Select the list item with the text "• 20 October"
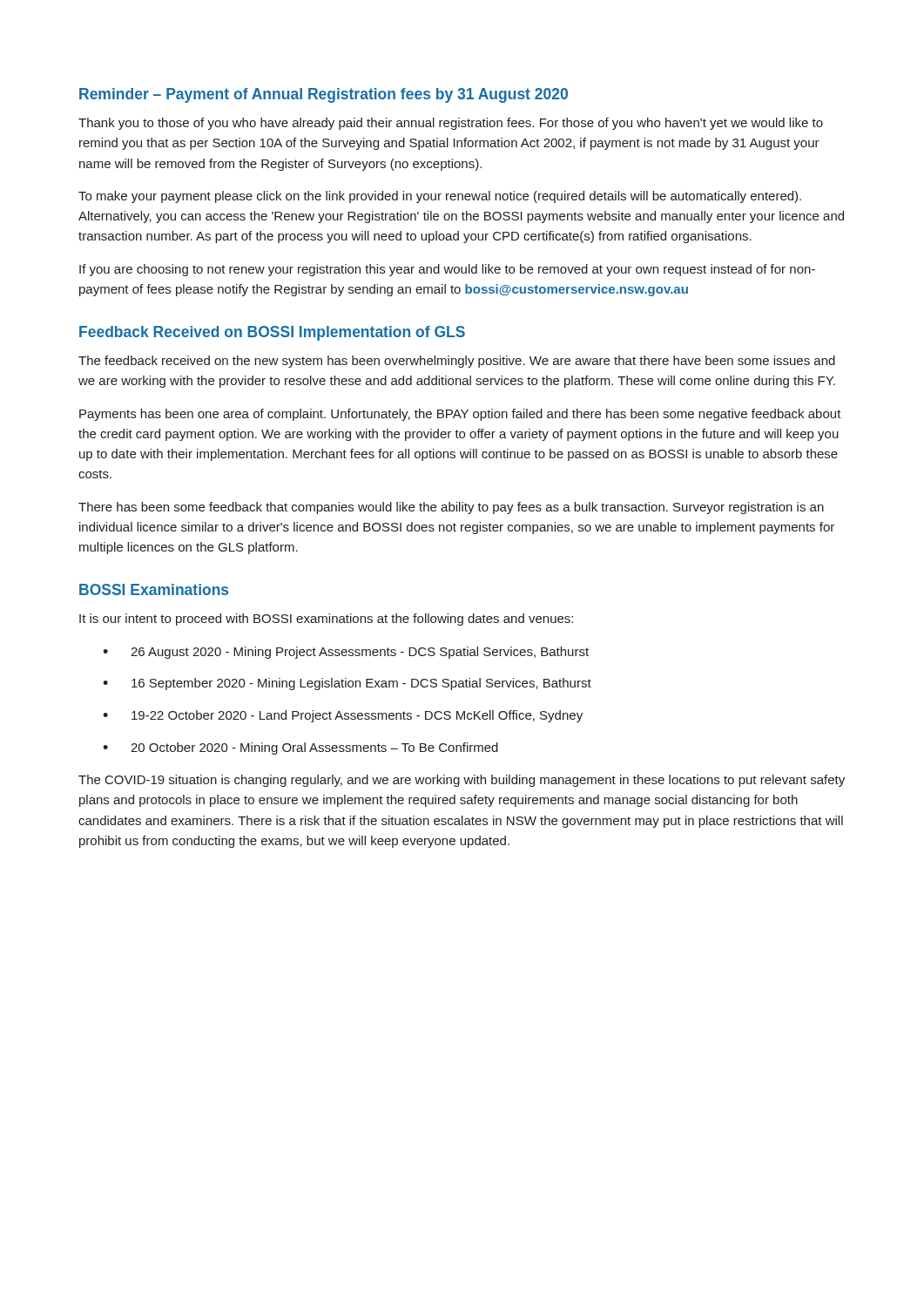This screenshot has height=1307, width=924. (474, 749)
